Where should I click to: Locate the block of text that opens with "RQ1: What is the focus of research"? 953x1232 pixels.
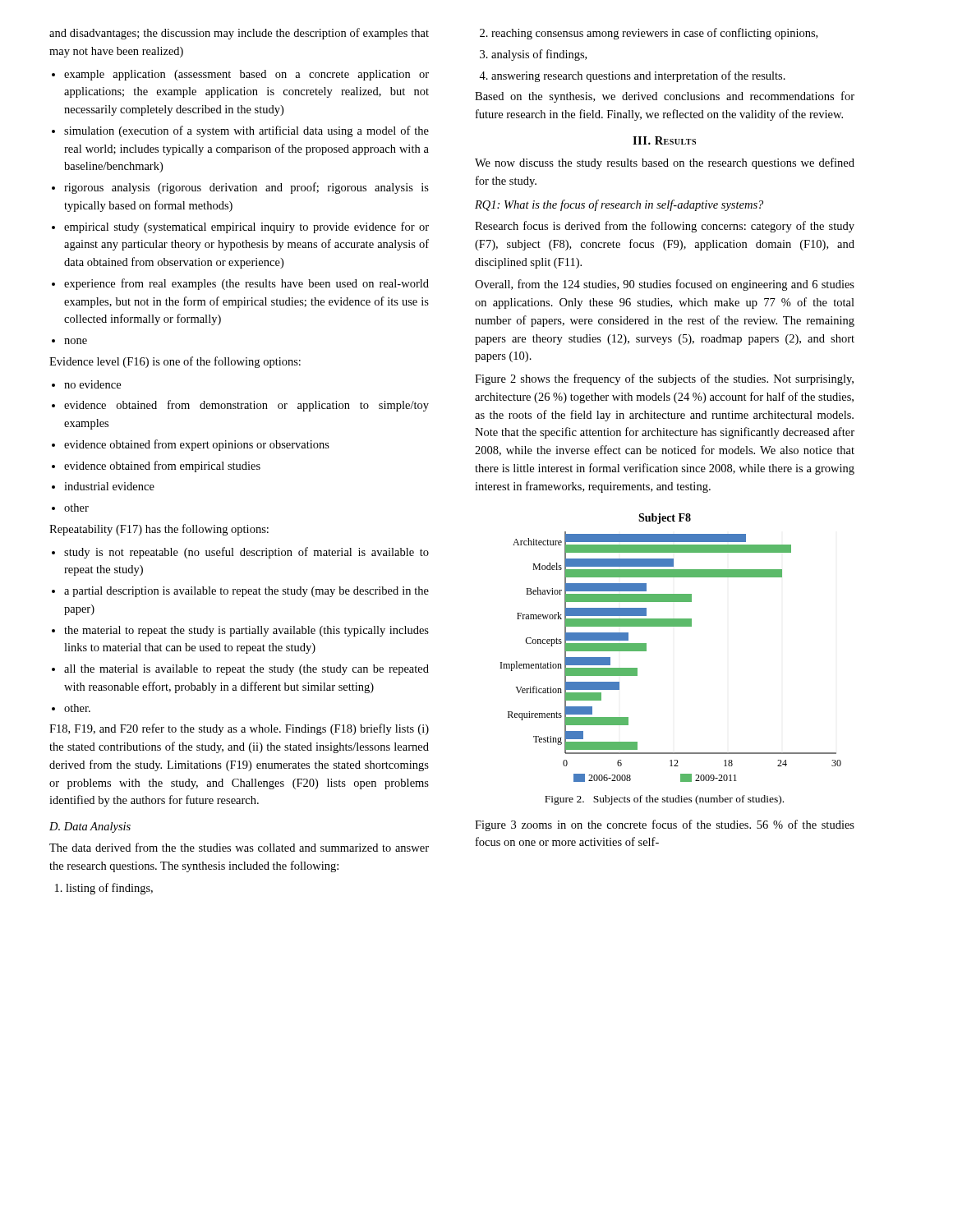pyautogui.click(x=665, y=234)
